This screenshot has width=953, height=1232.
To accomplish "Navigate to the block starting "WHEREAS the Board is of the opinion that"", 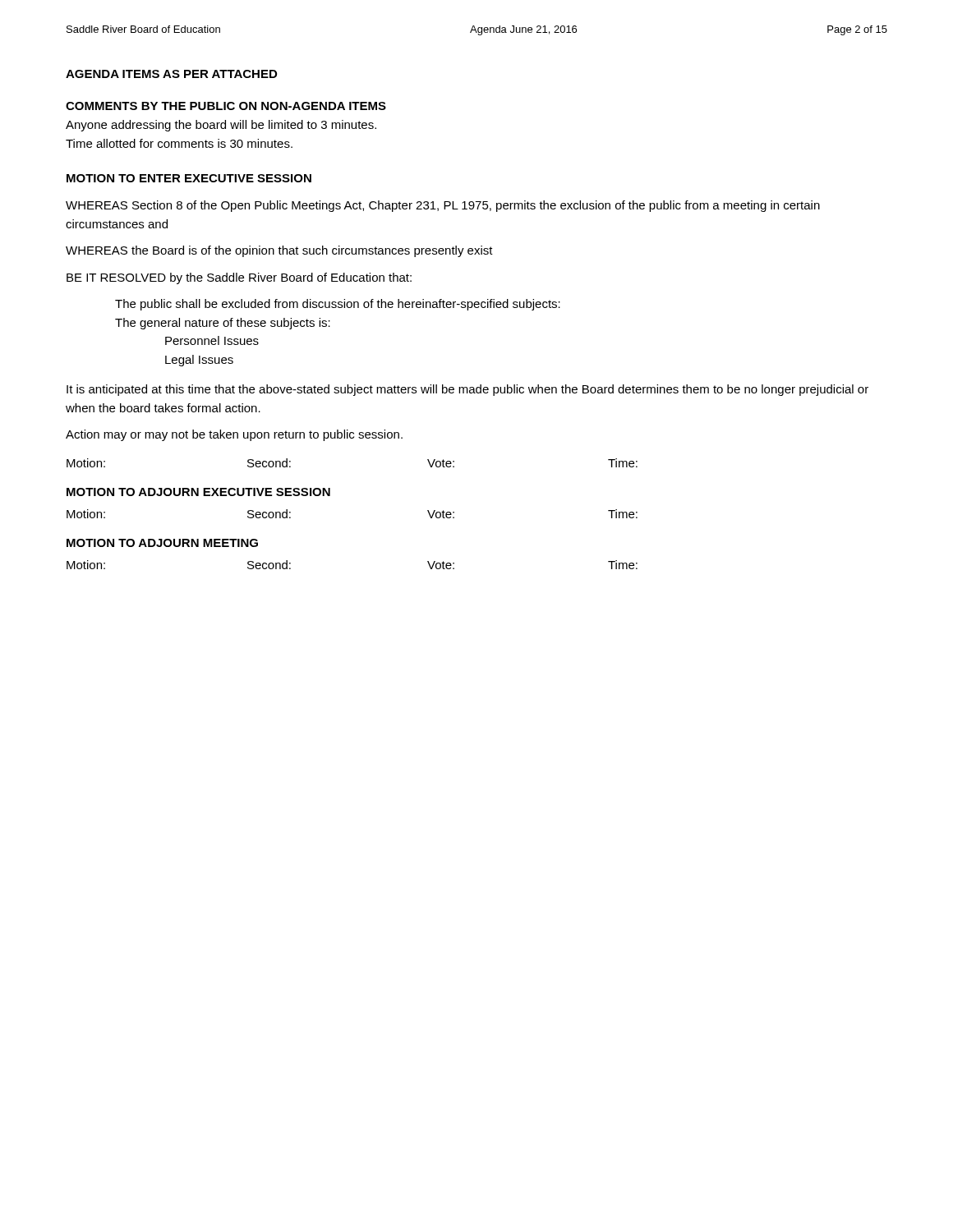I will coord(279,250).
